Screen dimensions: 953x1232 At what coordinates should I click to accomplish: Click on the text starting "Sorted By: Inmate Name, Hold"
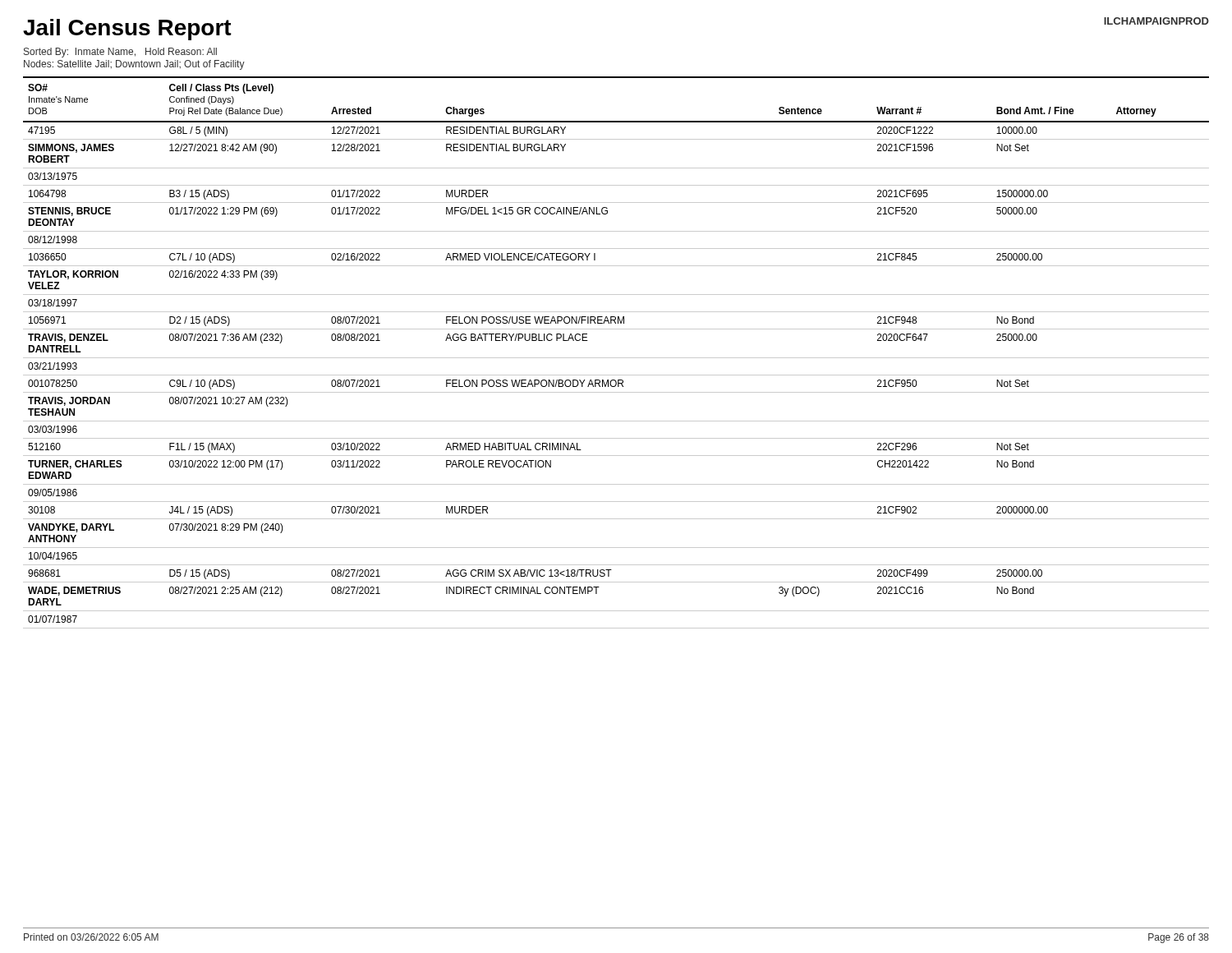(120, 52)
